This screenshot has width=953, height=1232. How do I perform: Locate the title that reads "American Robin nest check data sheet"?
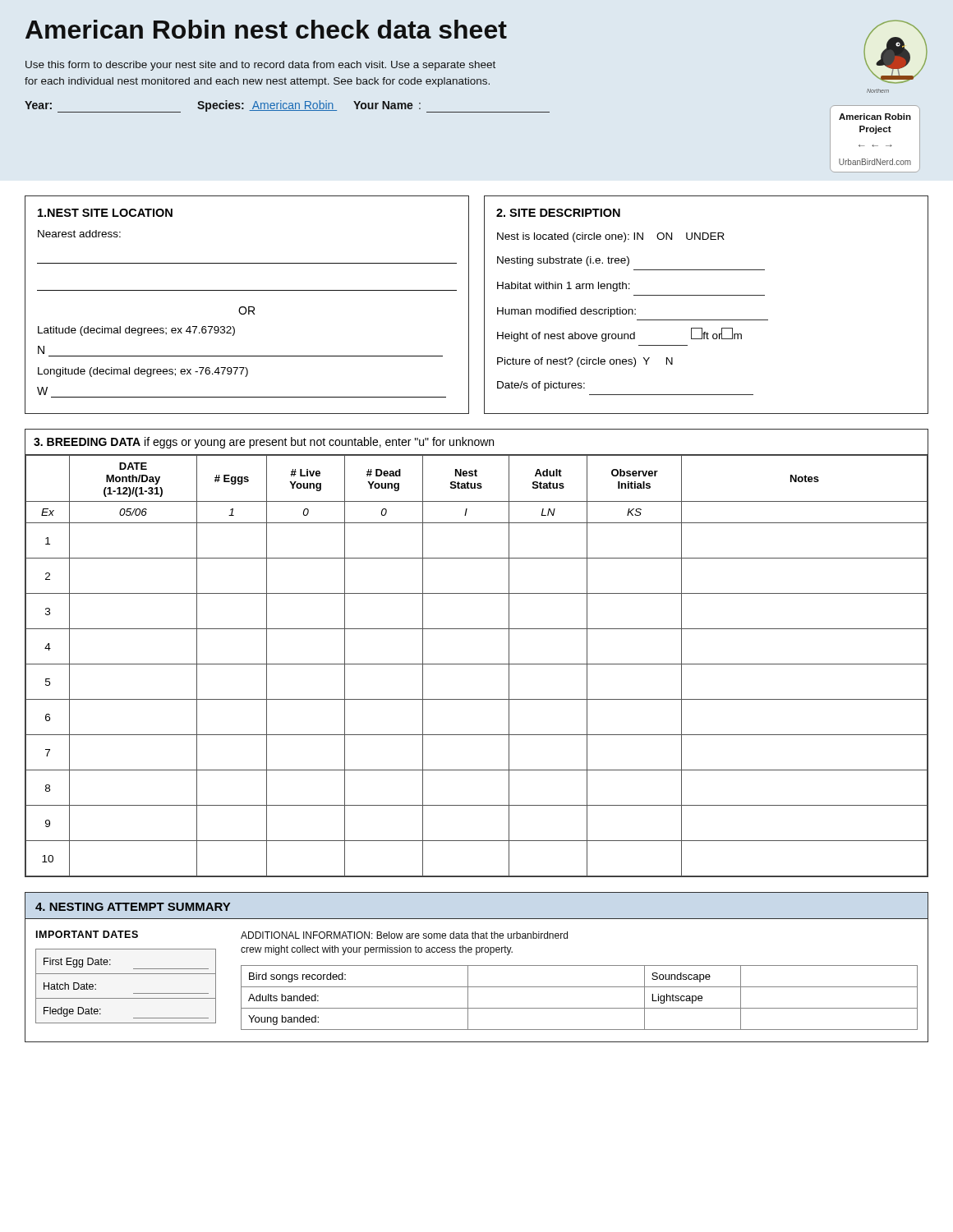coord(415,30)
